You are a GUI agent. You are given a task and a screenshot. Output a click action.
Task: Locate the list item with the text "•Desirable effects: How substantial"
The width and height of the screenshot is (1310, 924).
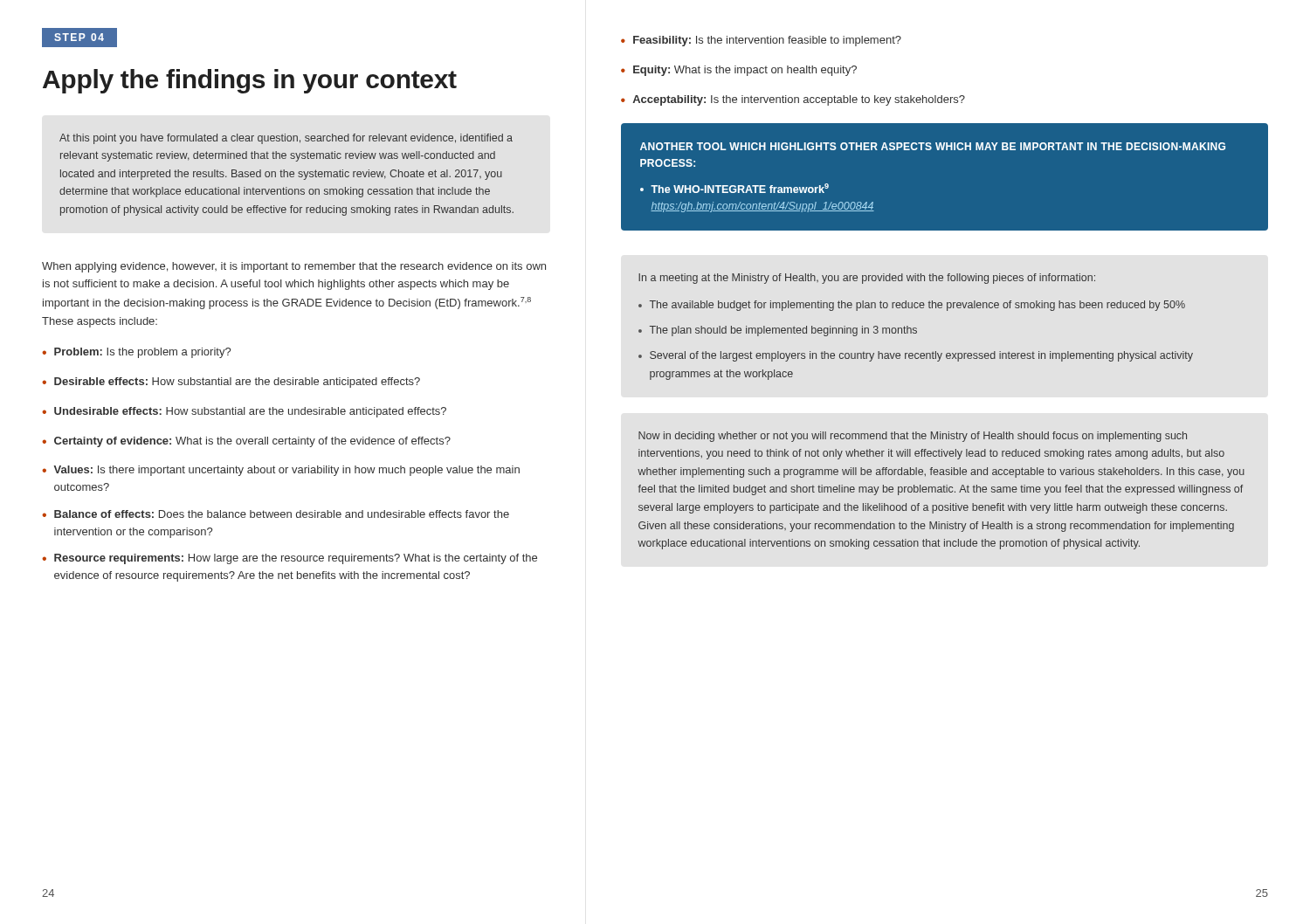tap(296, 383)
